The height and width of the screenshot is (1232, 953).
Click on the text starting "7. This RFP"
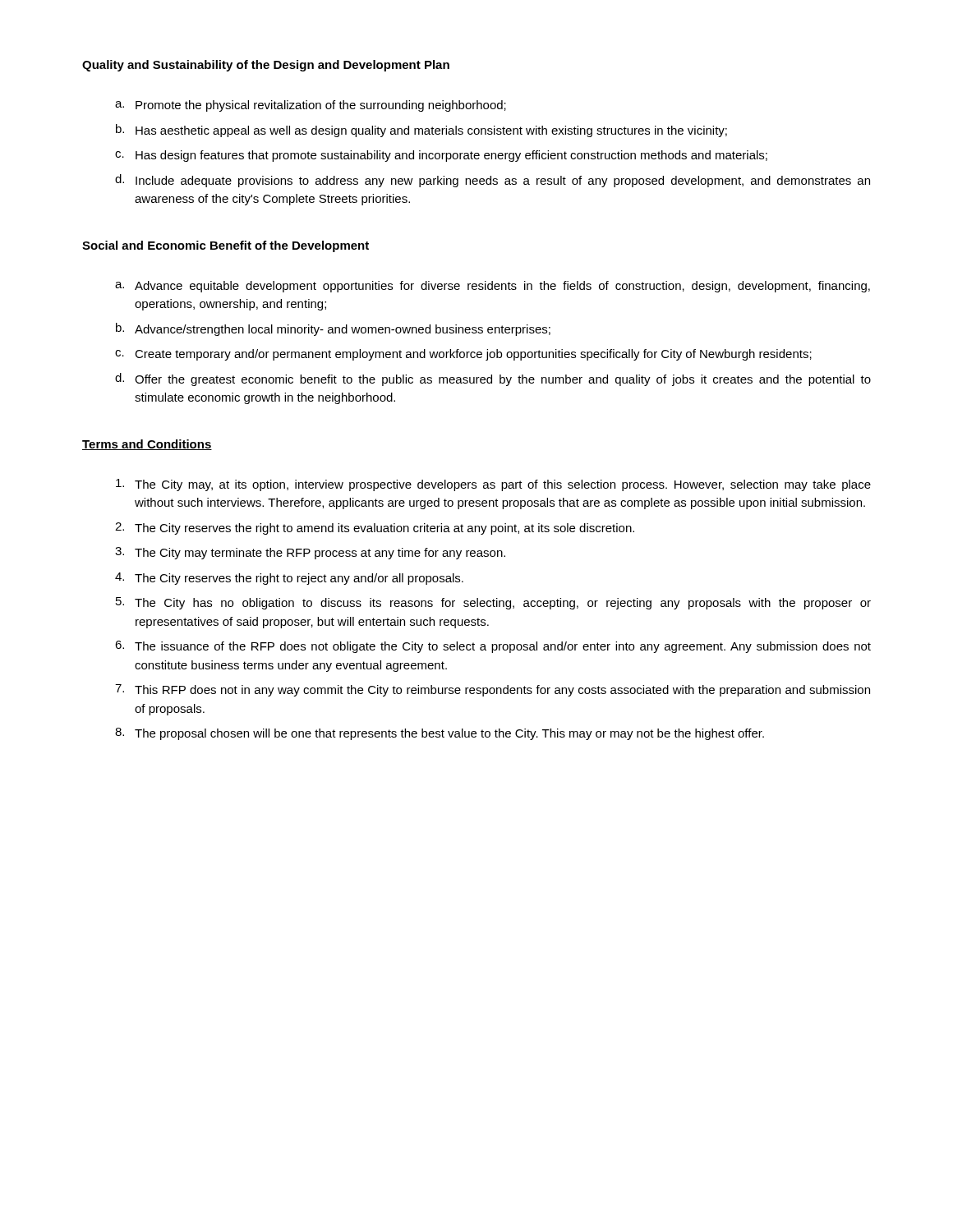point(493,699)
